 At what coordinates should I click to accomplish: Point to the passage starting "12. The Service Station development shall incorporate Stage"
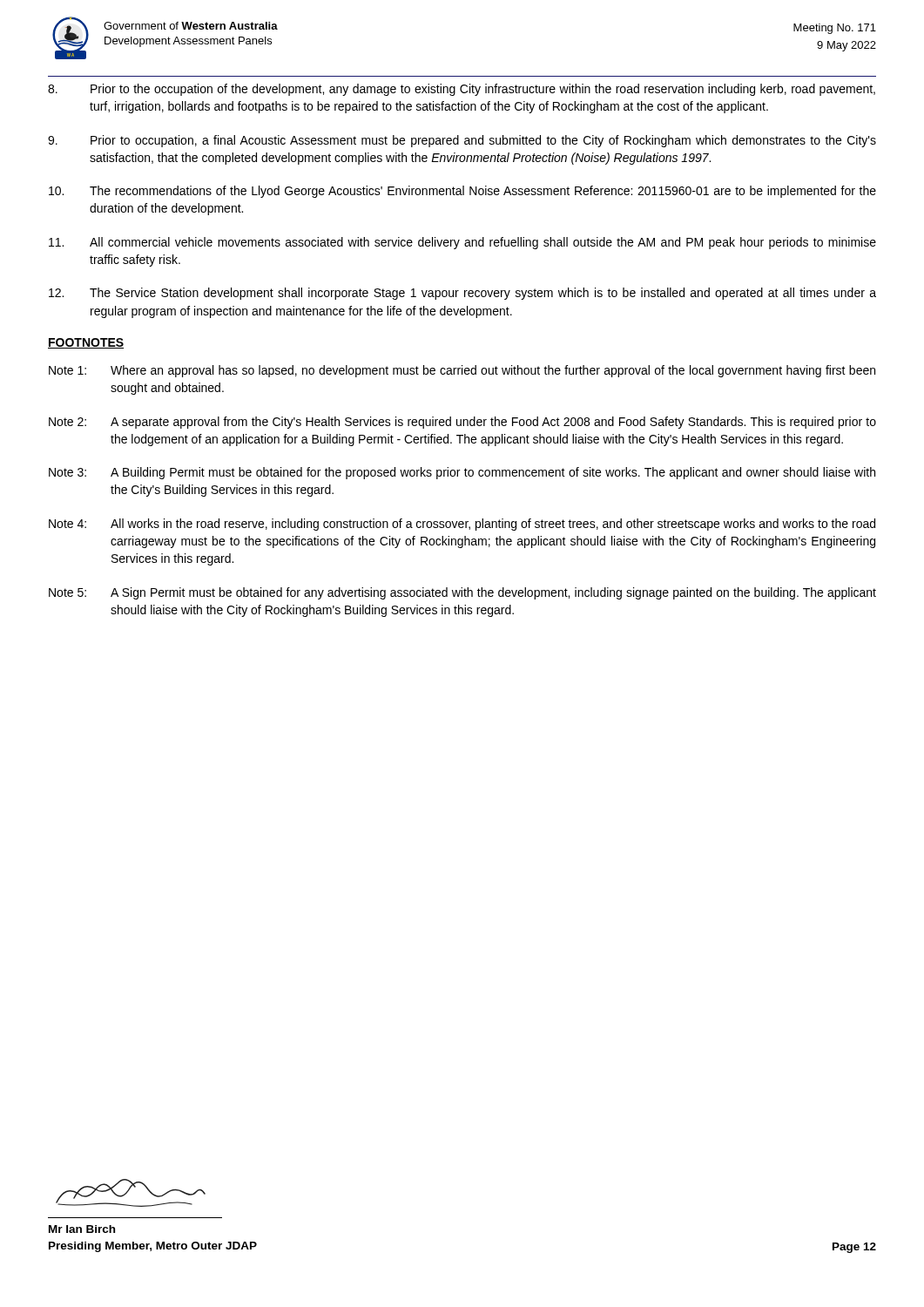[x=462, y=302]
